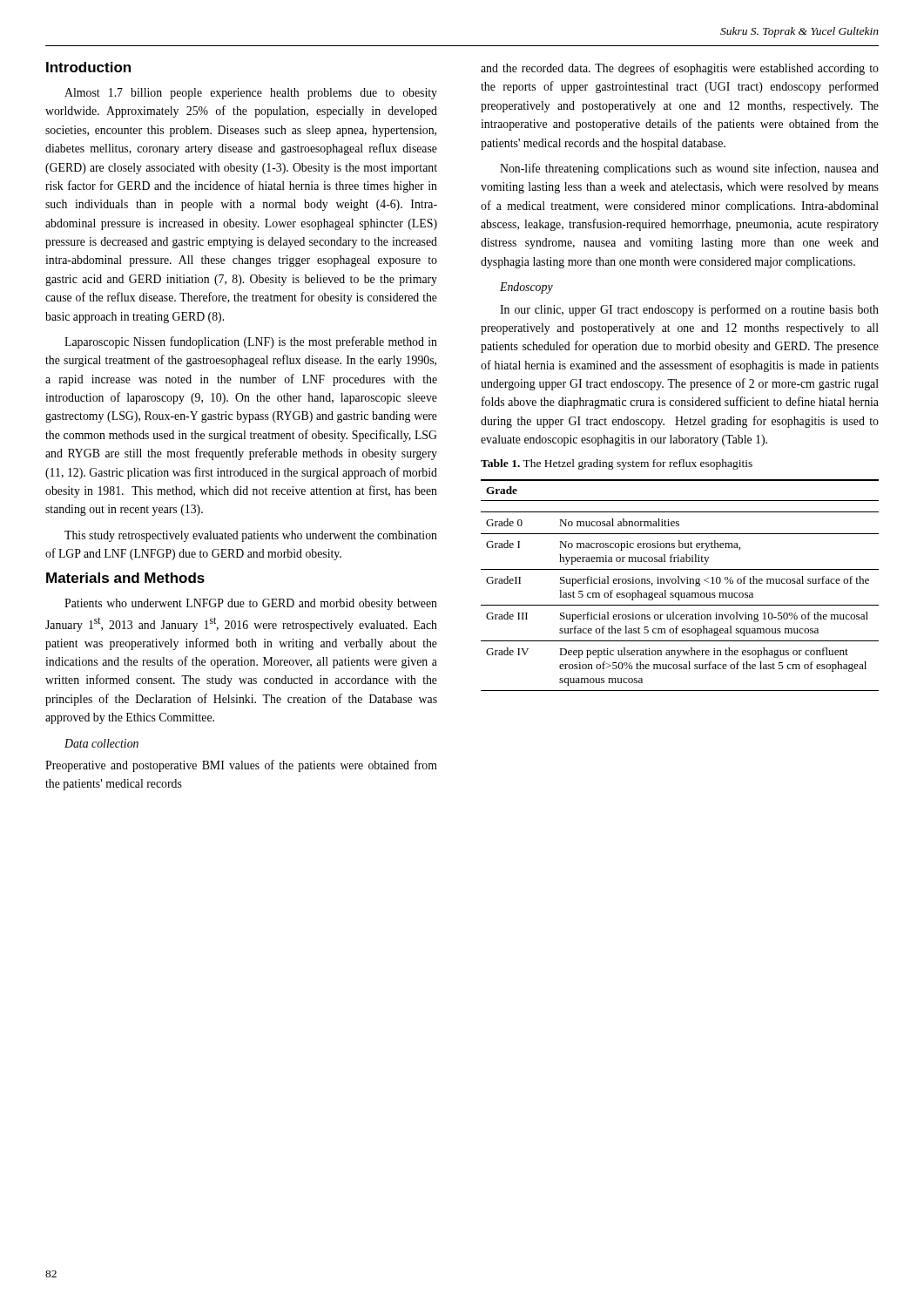Find the block on this page that starts "Almost 1.7 billion people experience health"
The image size is (924, 1307).
(241, 205)
